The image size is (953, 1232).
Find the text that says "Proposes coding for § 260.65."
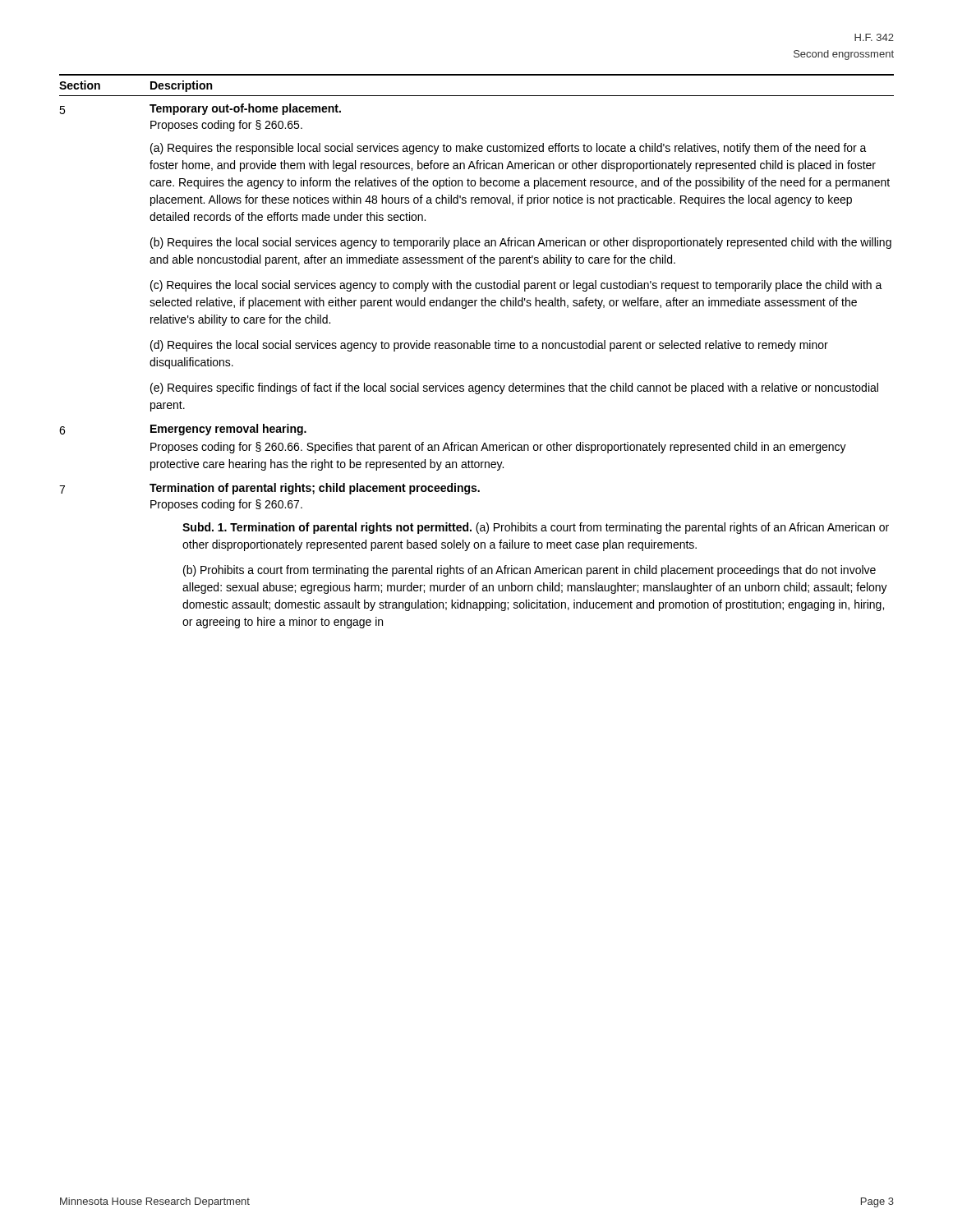226,125
